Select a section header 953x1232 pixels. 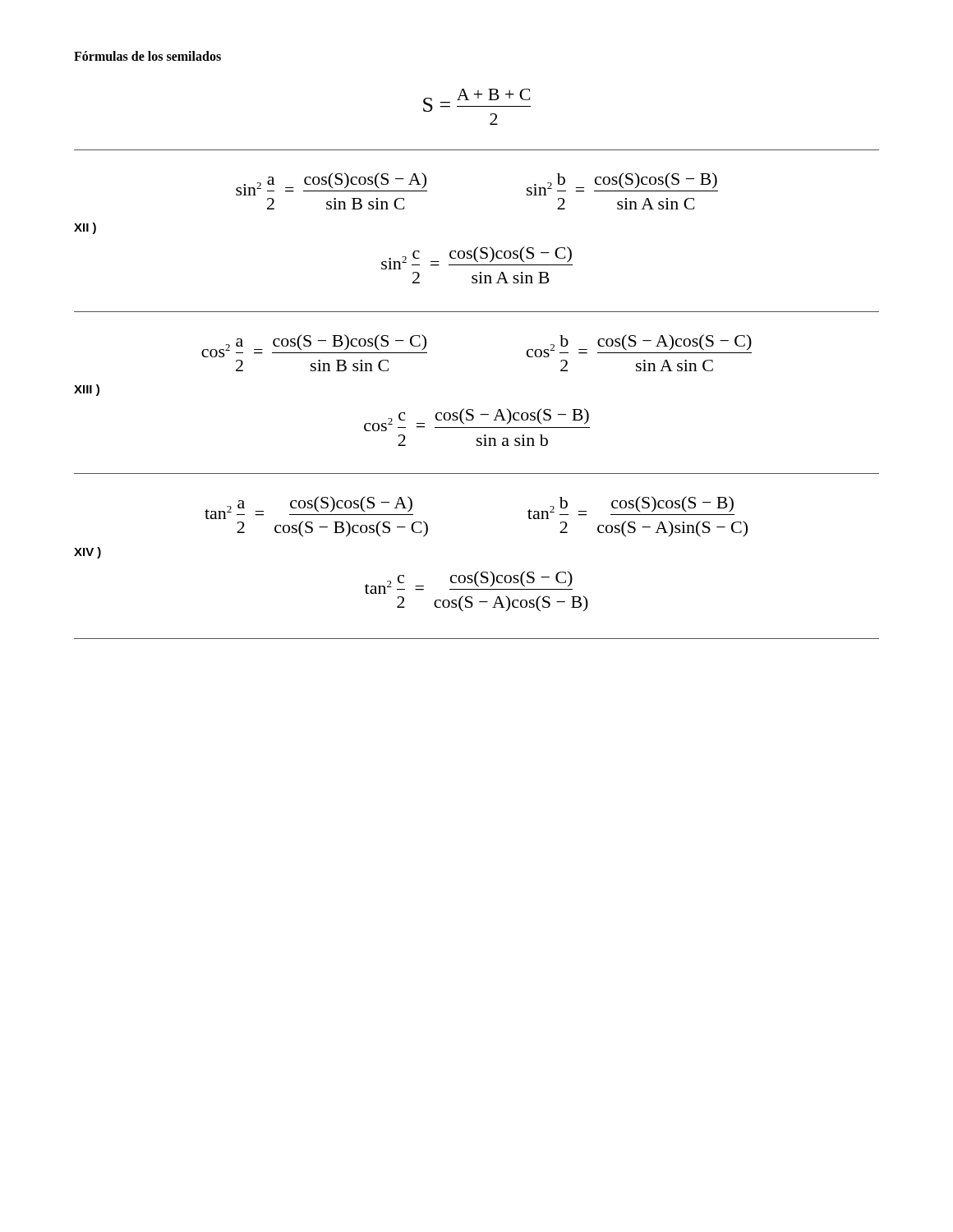[148, 56]
